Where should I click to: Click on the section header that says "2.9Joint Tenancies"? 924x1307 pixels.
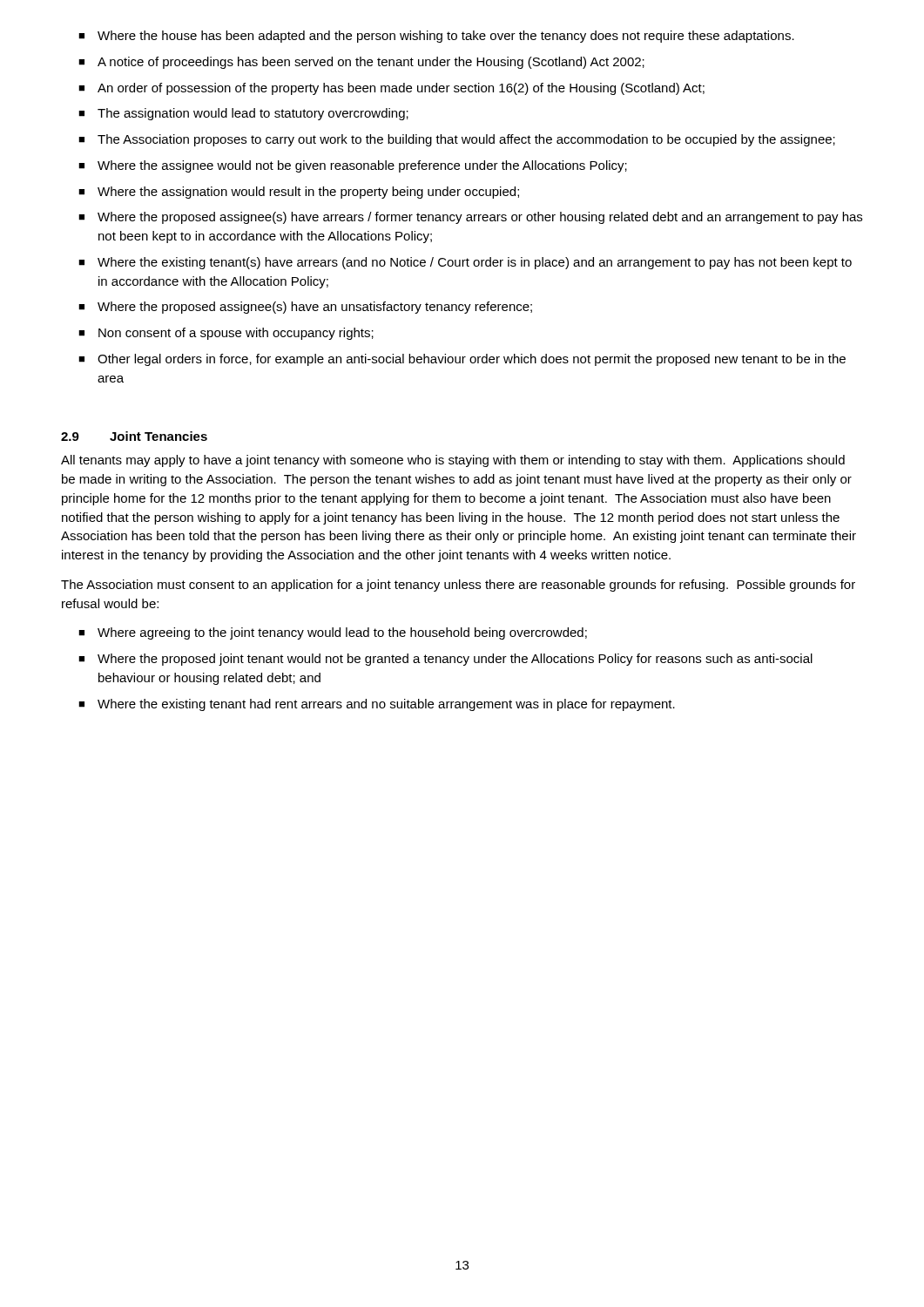[x=134, y=436]
